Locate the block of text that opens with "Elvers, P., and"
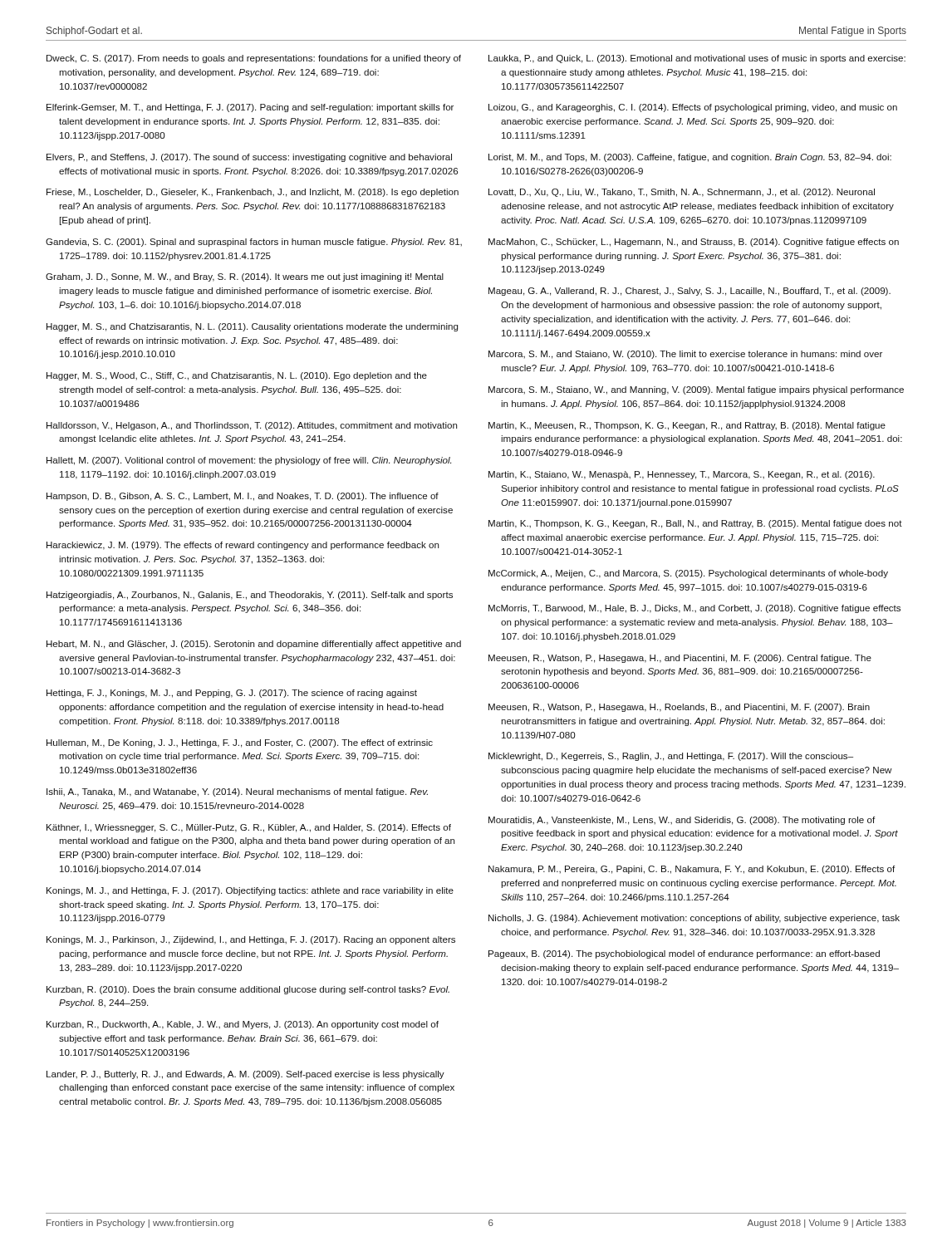This screenshot has height=1246, width=952. pos(252,163)
